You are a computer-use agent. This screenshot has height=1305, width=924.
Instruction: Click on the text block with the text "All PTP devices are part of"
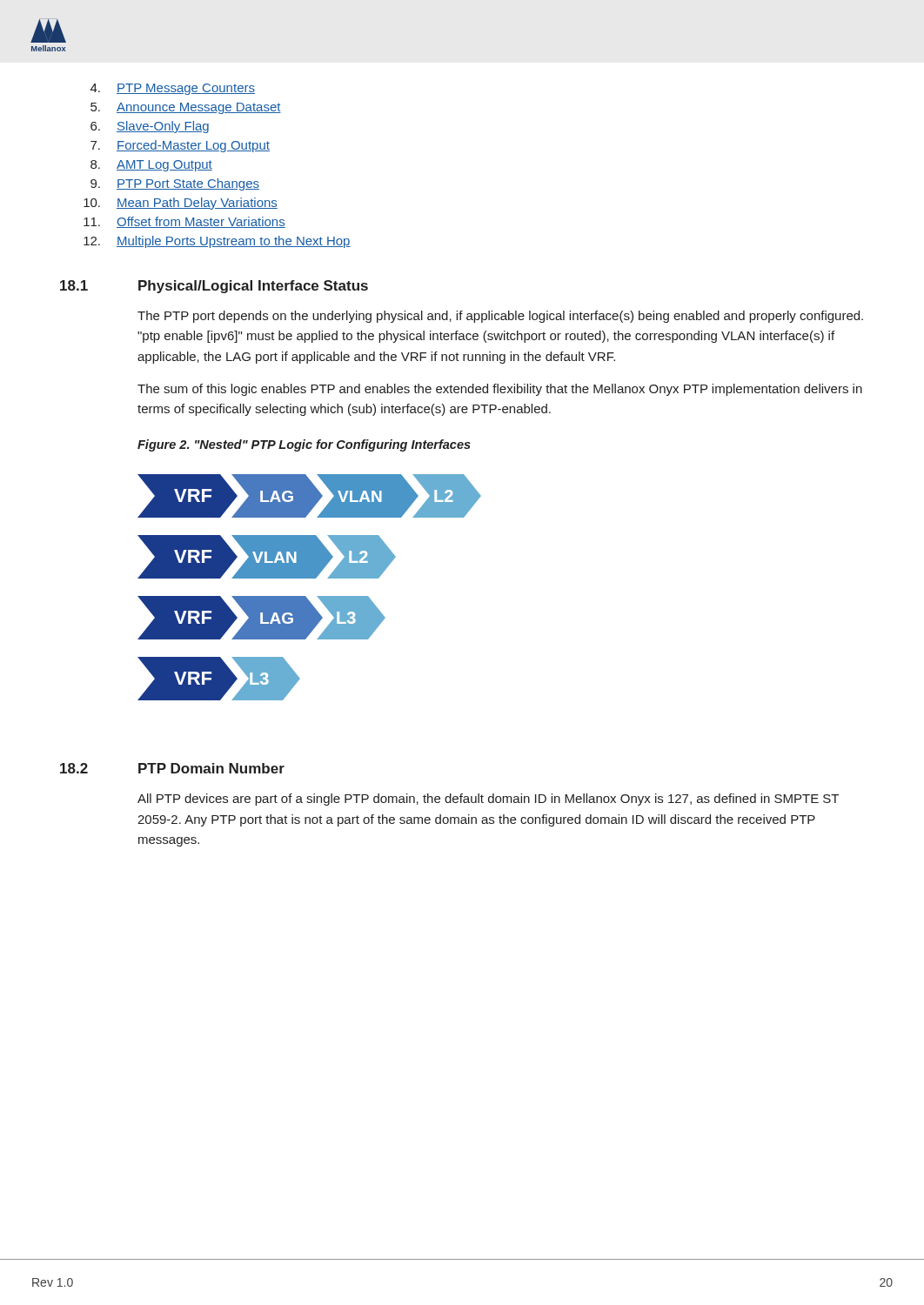[488, 819]
